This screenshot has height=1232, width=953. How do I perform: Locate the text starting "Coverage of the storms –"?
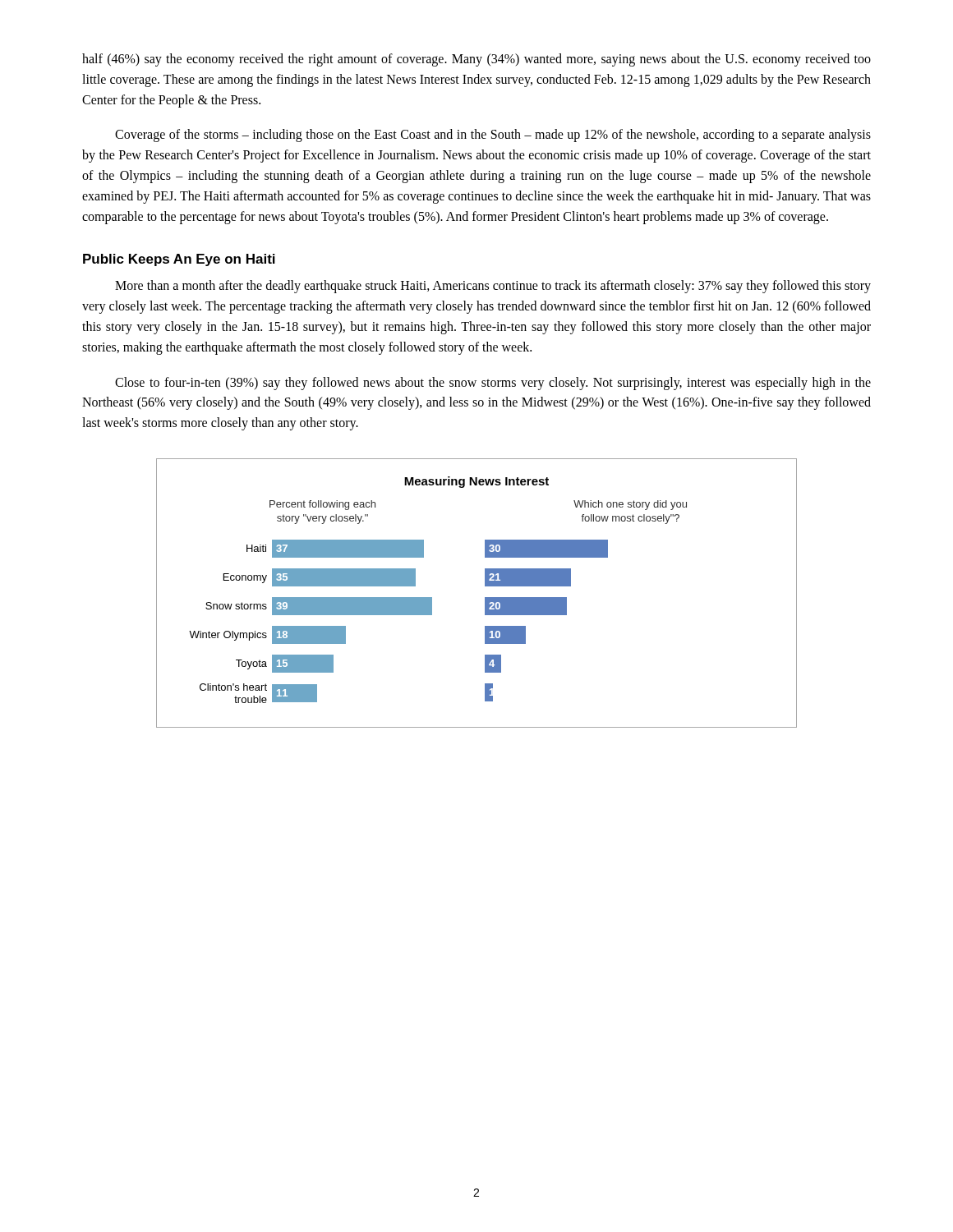pyautogui.click(x=476, y=175)
